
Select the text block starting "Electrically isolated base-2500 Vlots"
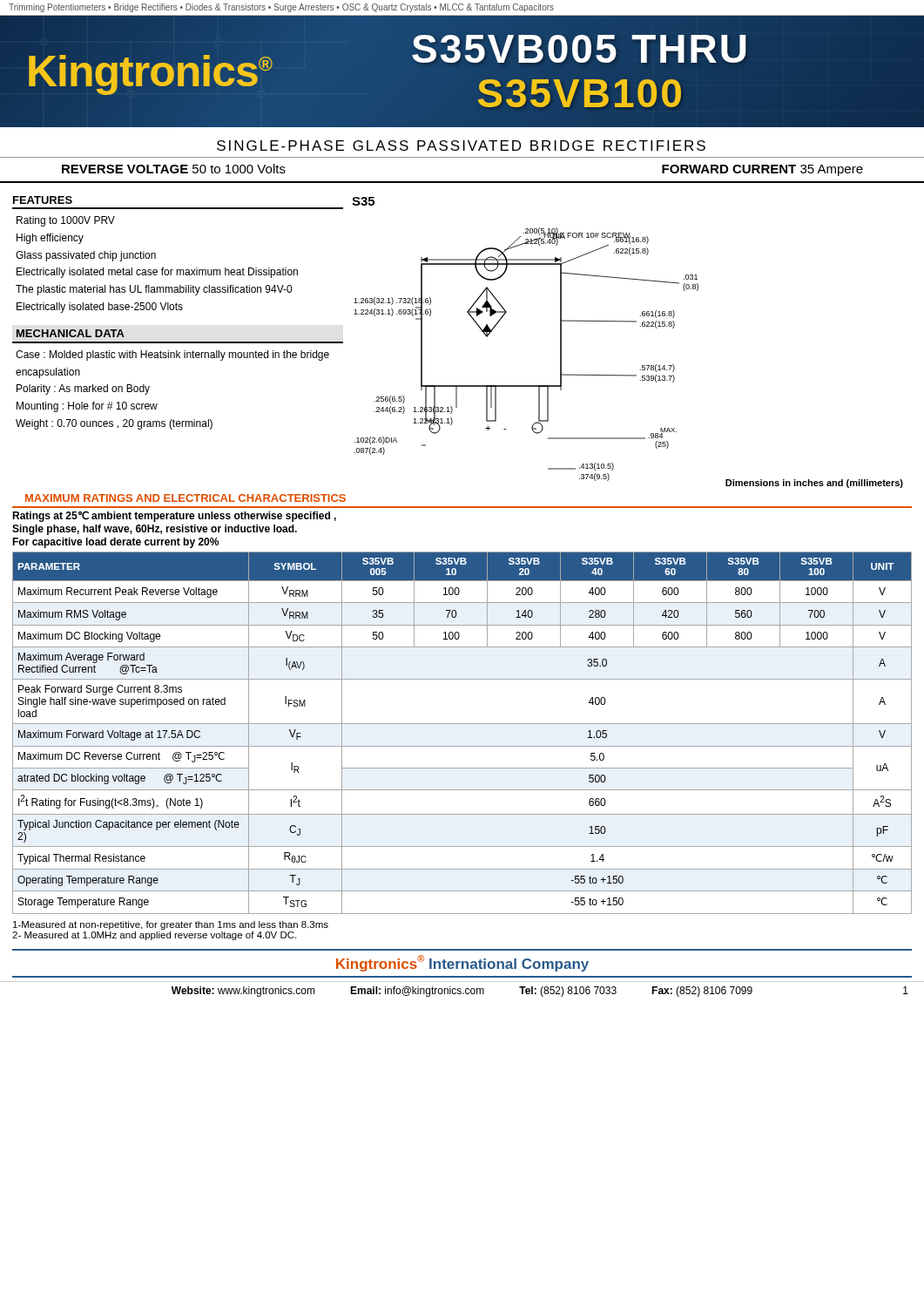pyautogui.click(x=99, y=307)
